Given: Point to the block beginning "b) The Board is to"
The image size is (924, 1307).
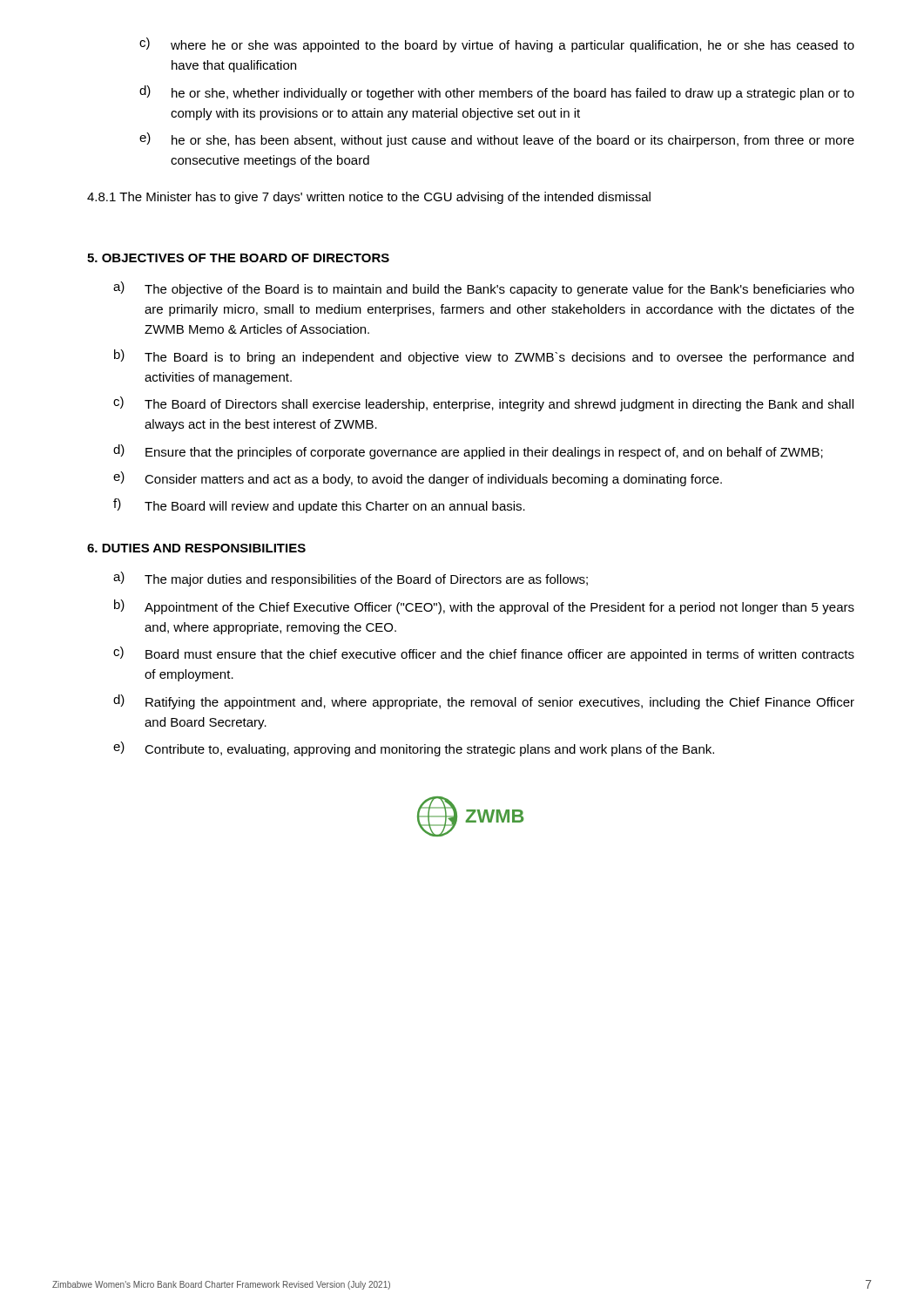Looking at the screenshot, I should point(484,367).
